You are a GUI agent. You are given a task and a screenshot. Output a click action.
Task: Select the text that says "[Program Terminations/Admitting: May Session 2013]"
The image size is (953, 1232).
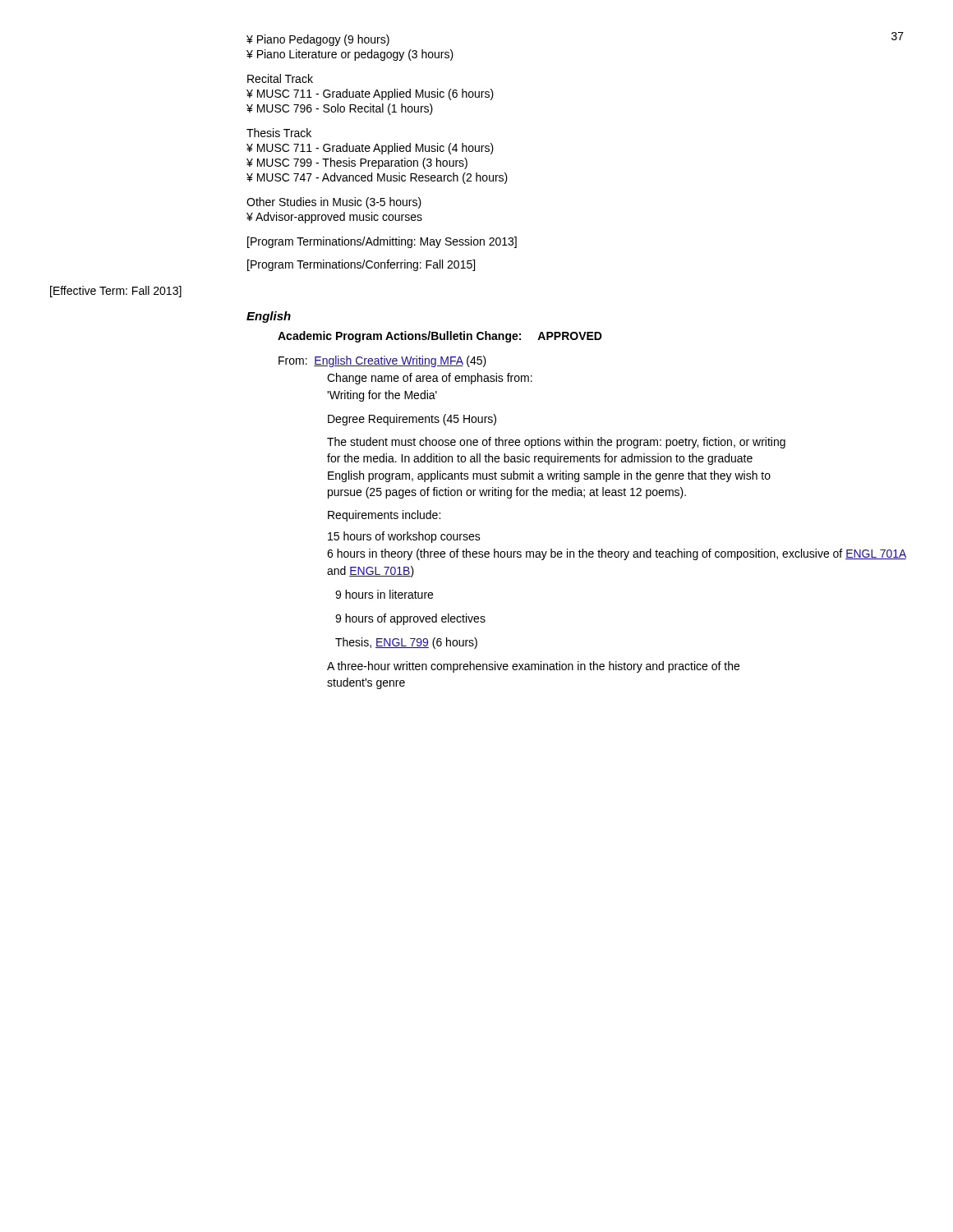[382, 241]
